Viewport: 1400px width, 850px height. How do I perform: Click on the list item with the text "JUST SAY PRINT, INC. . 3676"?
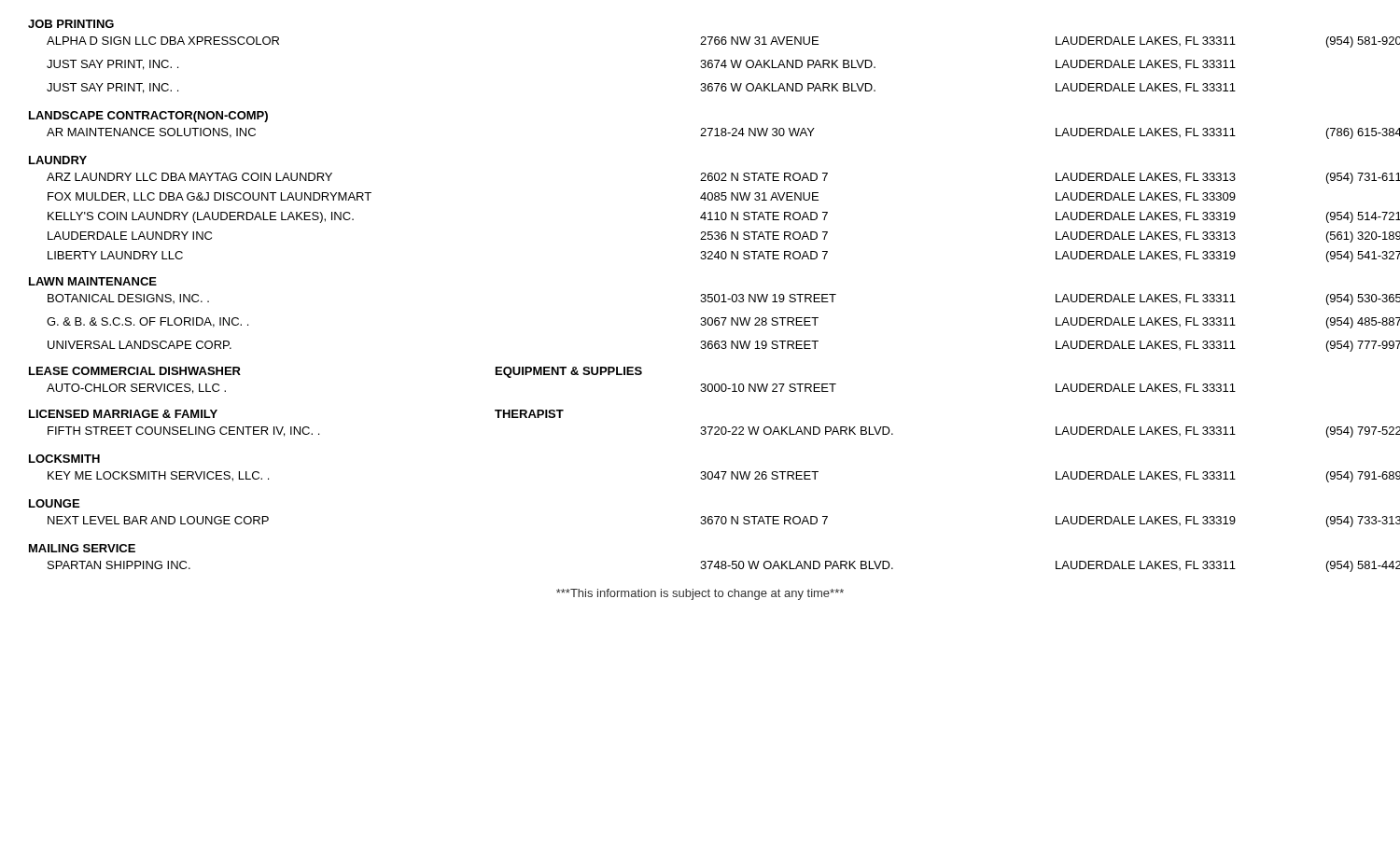coord(111,88)
